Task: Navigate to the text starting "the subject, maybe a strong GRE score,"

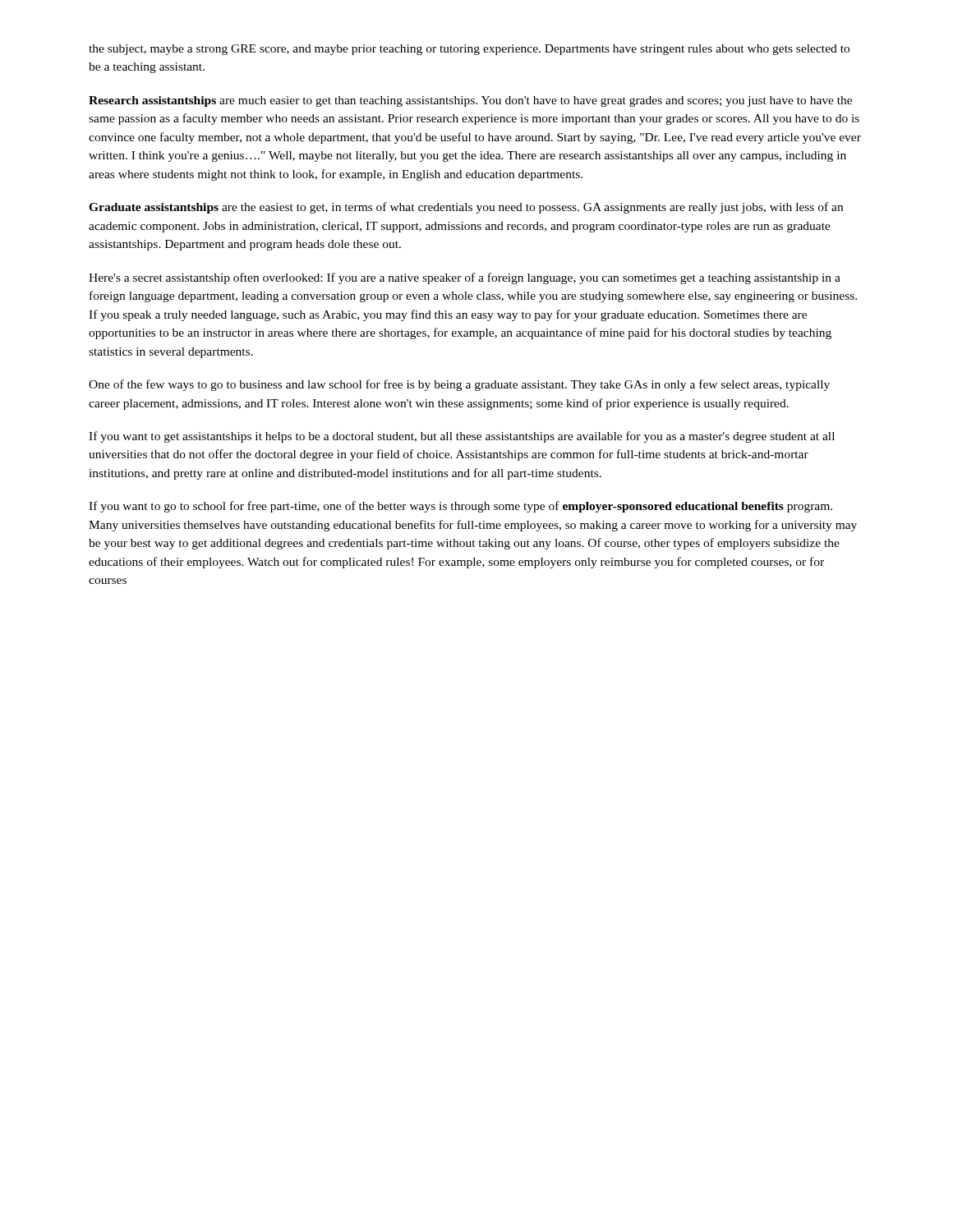Action: tap(469, 57)
